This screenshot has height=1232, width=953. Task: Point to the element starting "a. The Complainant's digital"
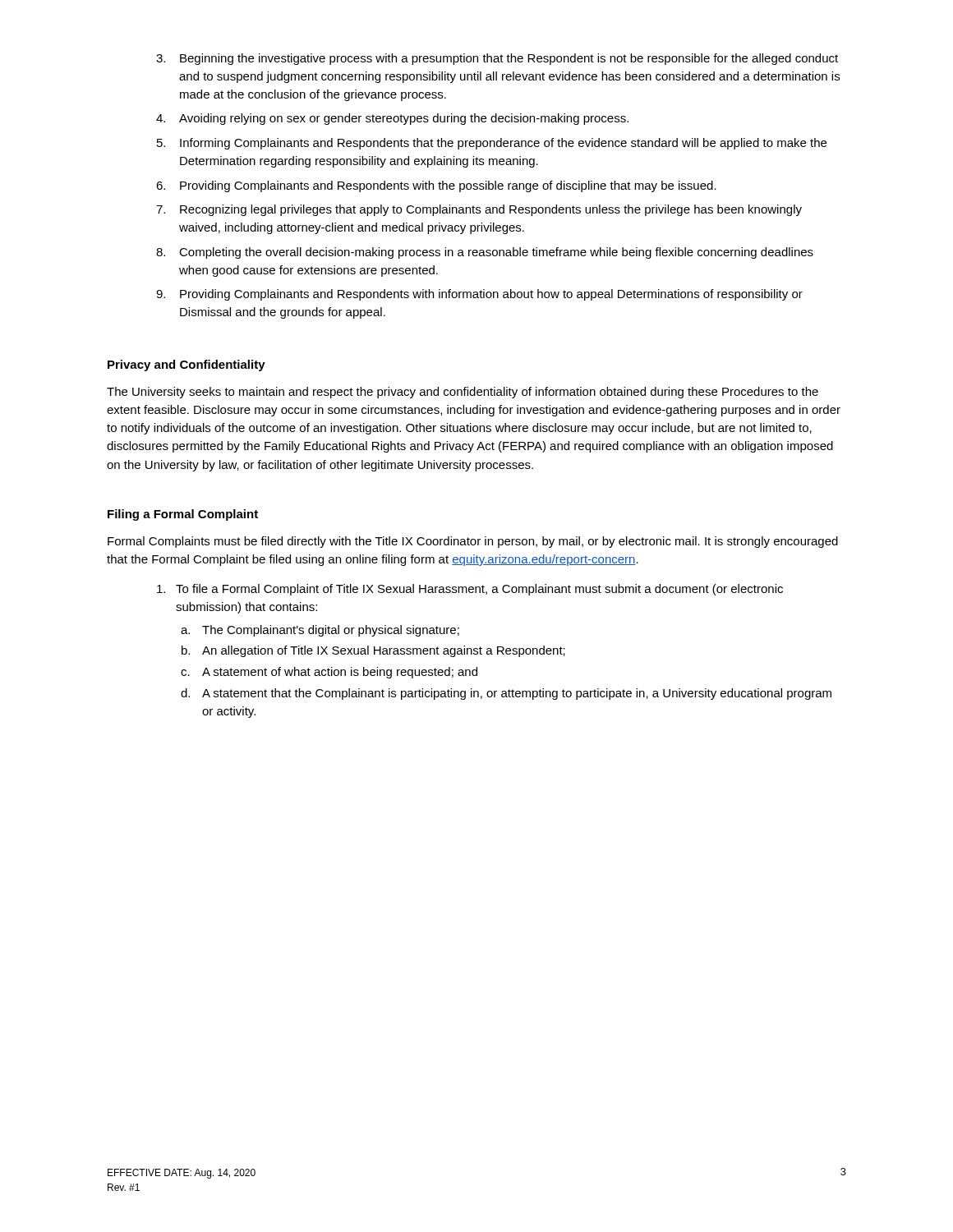point(320,631)
